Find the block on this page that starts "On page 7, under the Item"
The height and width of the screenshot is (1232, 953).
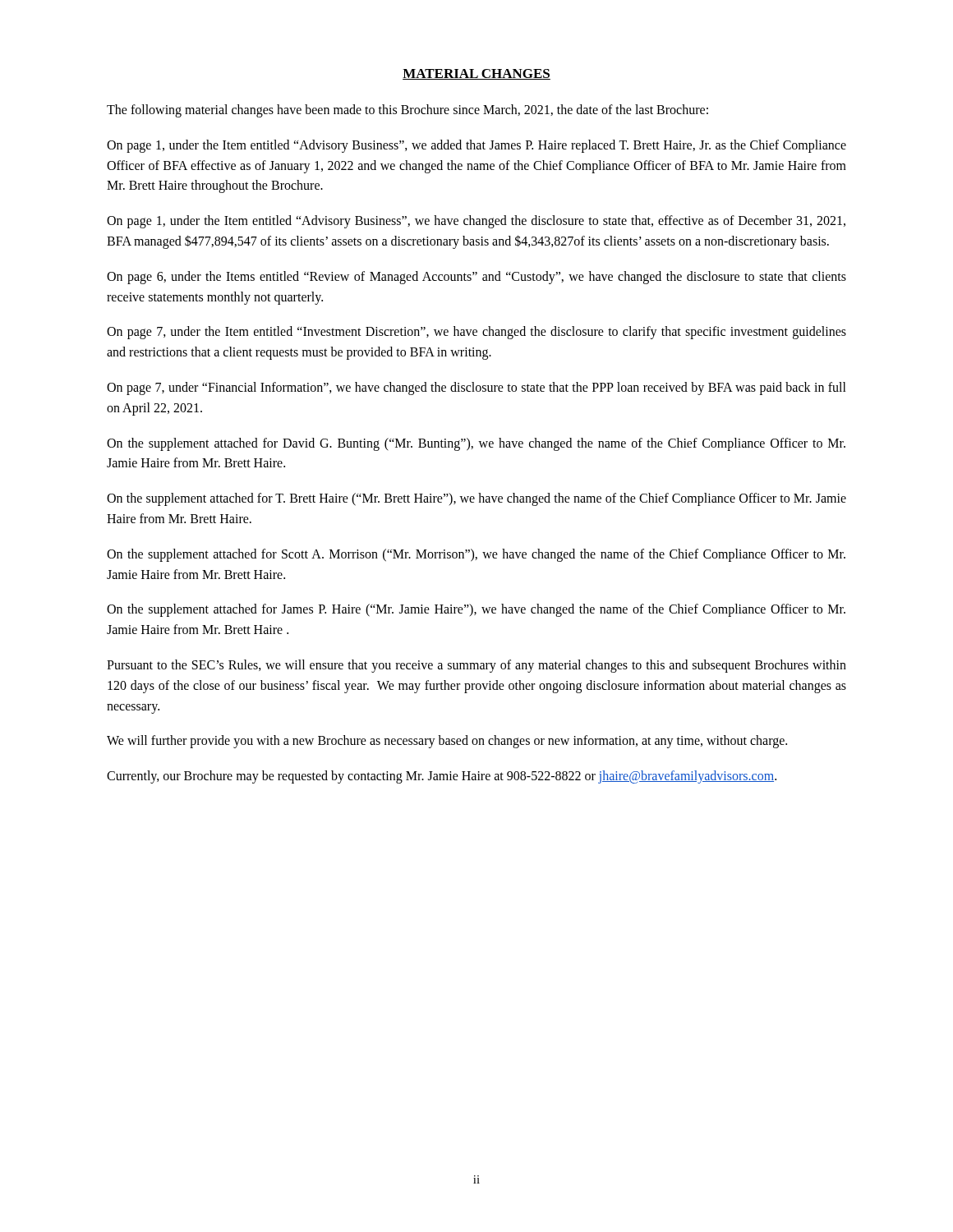(476, 342)
